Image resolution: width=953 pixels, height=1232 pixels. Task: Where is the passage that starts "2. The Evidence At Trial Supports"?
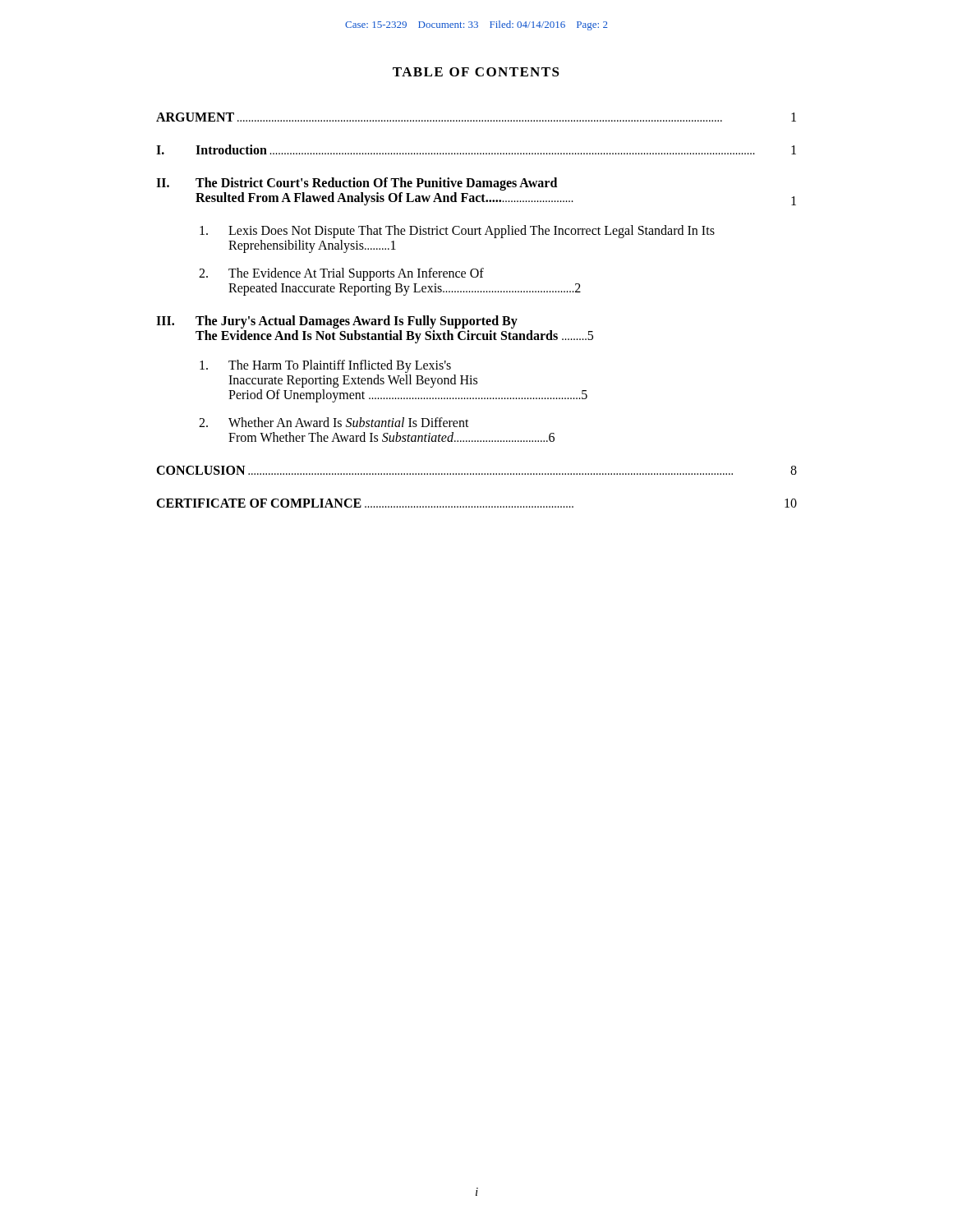tap(498, 281)
